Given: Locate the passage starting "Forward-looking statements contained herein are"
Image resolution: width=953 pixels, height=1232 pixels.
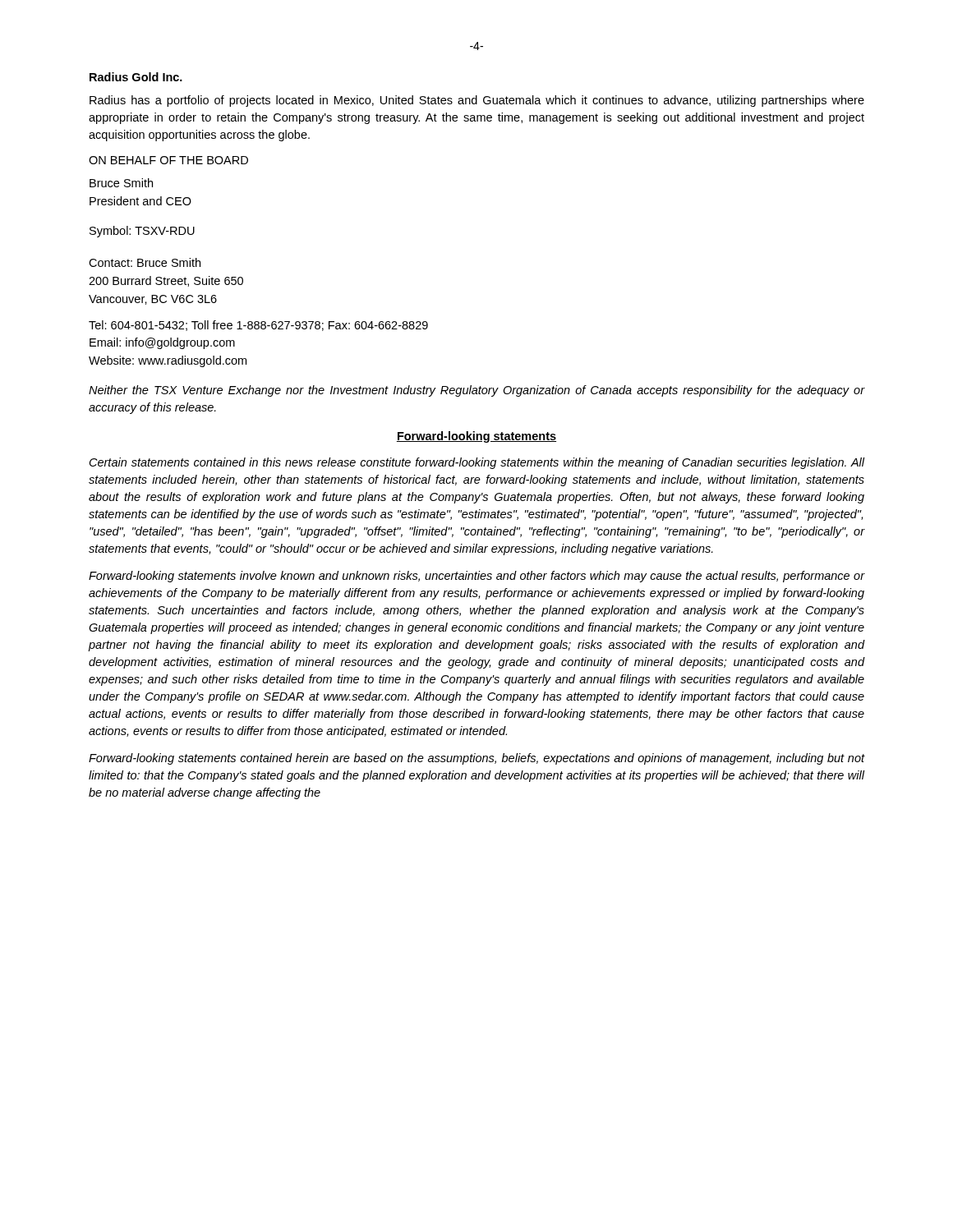Looking at the screenshot, I should point(476,775).
